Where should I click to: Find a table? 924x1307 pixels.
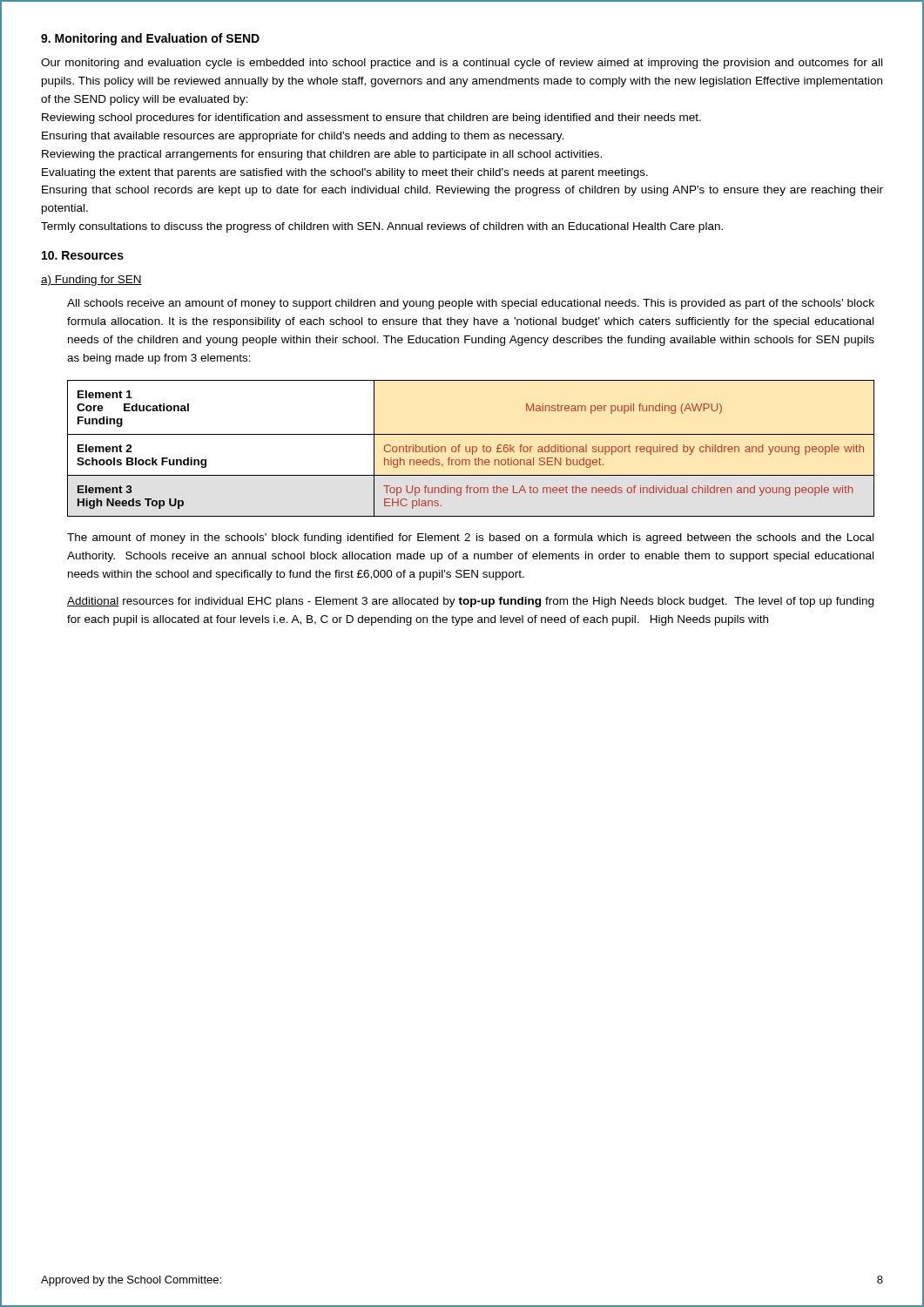coord(471,448)
